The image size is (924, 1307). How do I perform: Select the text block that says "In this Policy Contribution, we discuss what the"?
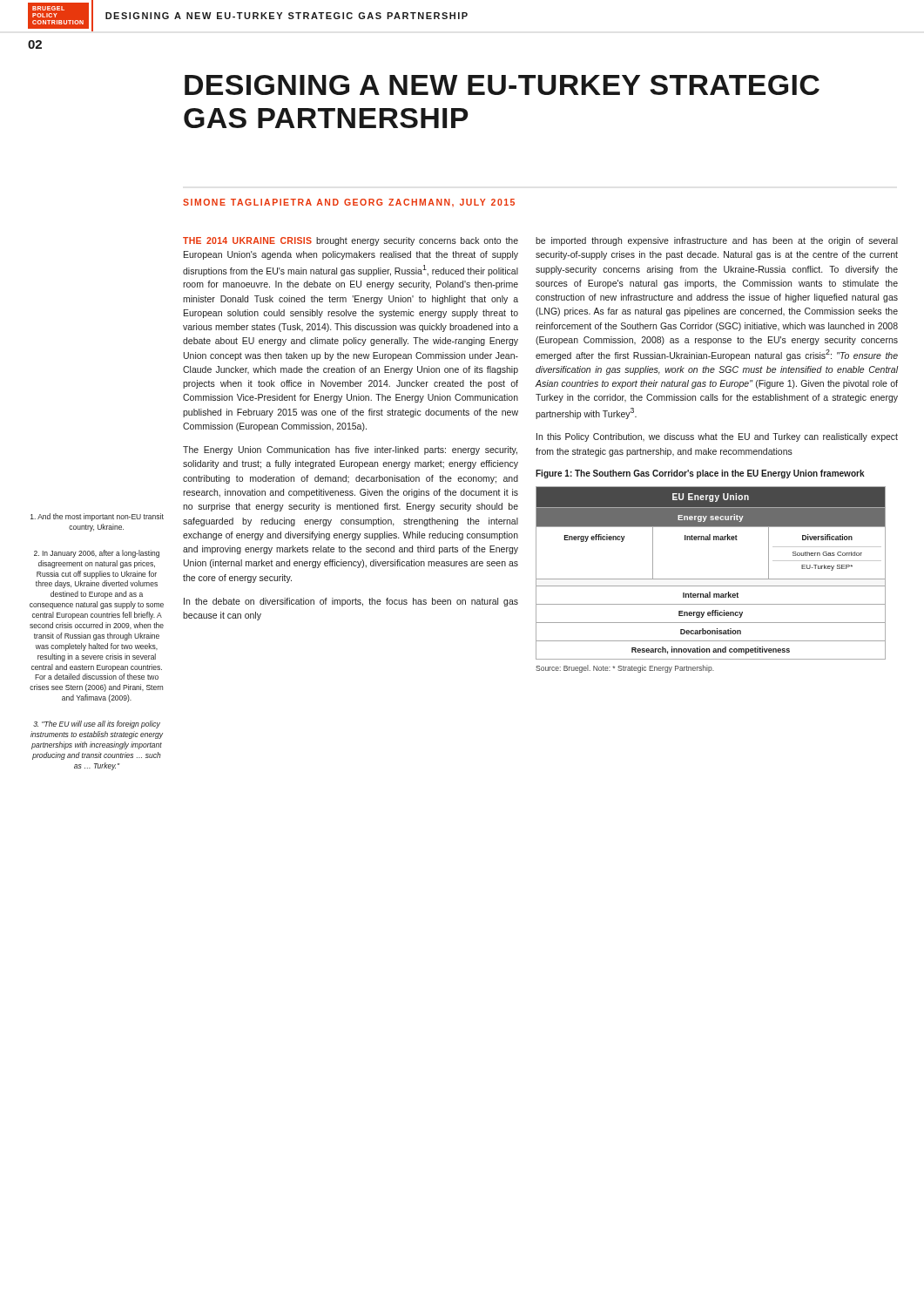click(x=717, y=444)
